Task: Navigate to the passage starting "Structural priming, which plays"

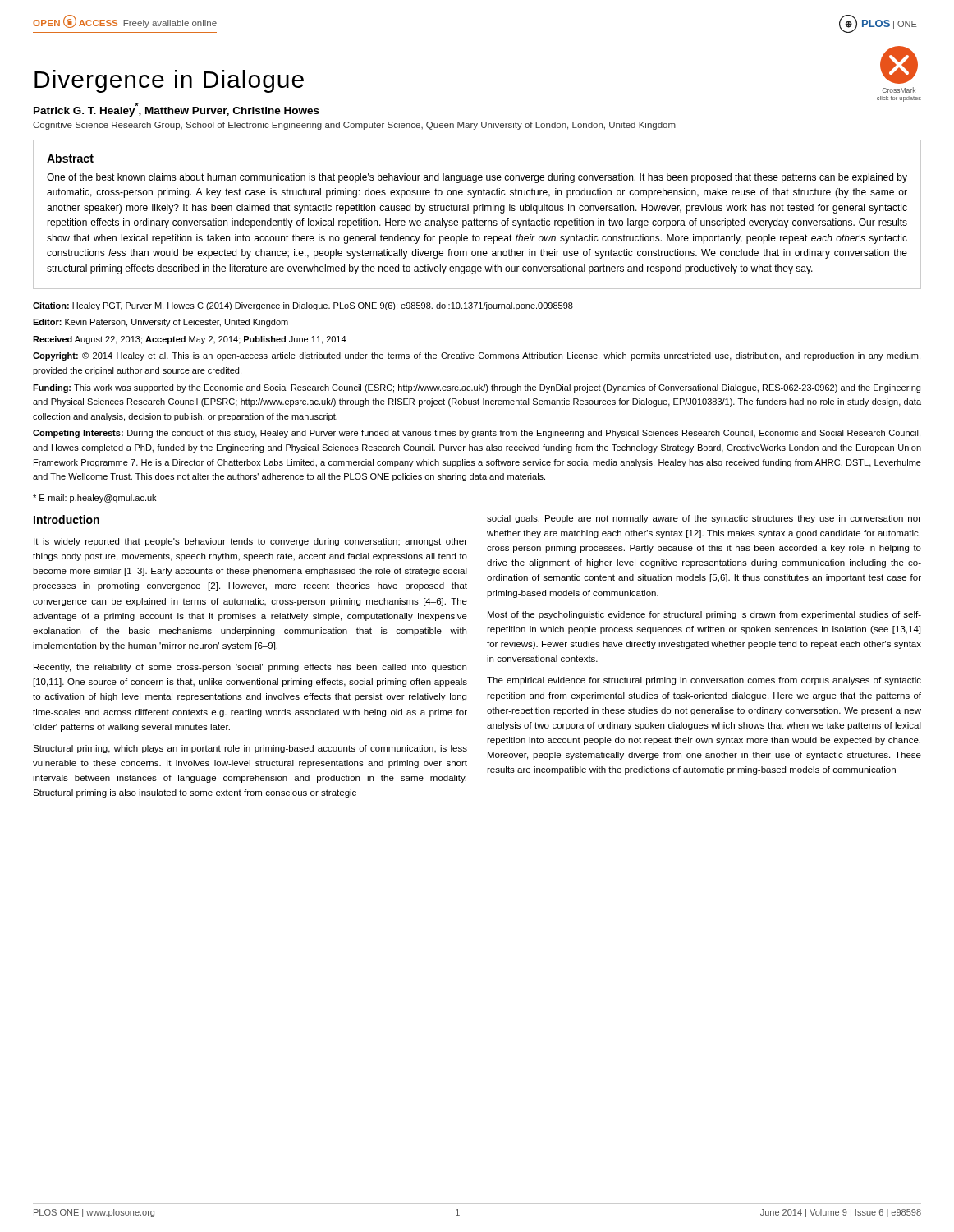Action: coord(250,771)
